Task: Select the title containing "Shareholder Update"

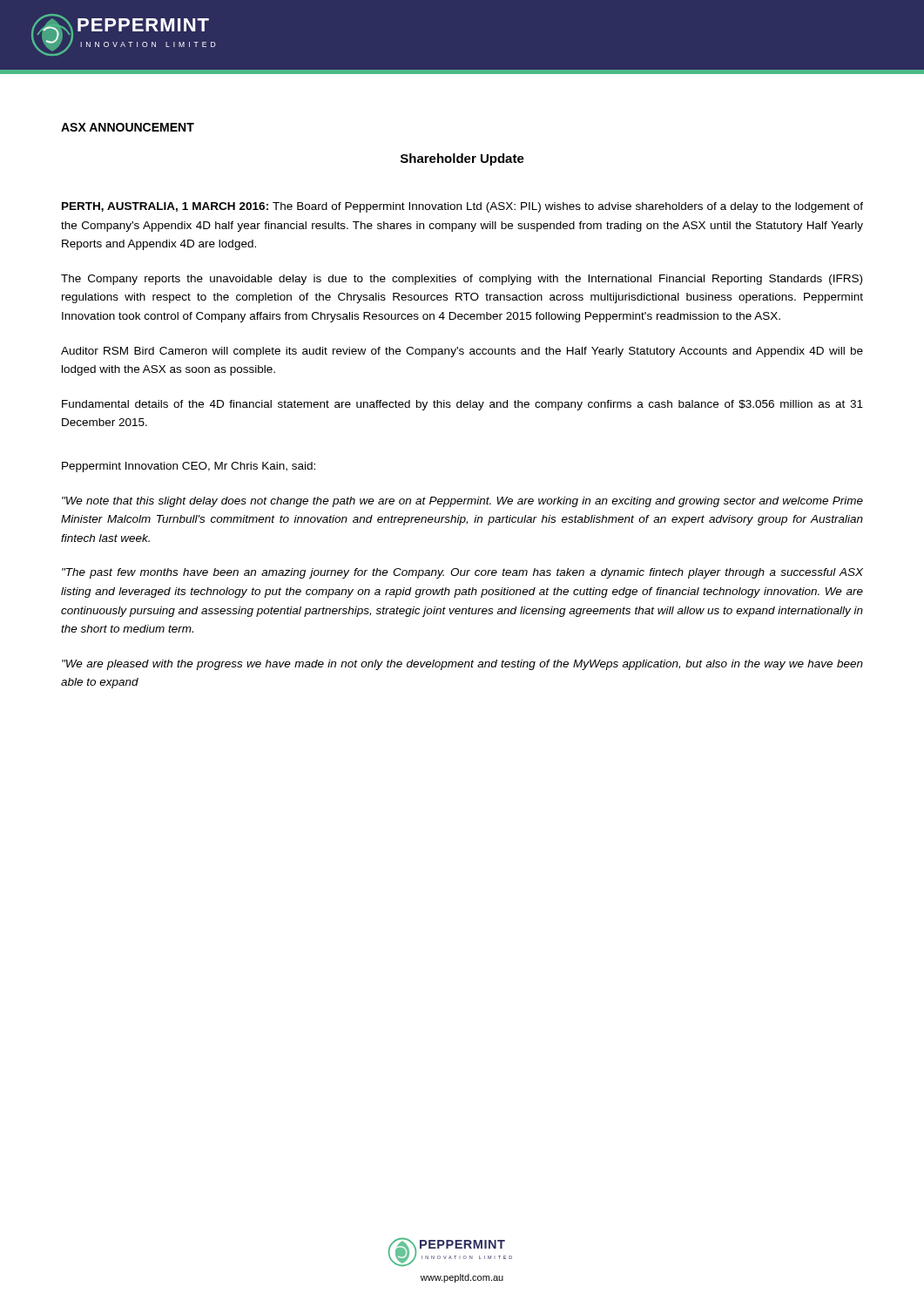Action: pyautogui.click(x=462, y=158)
